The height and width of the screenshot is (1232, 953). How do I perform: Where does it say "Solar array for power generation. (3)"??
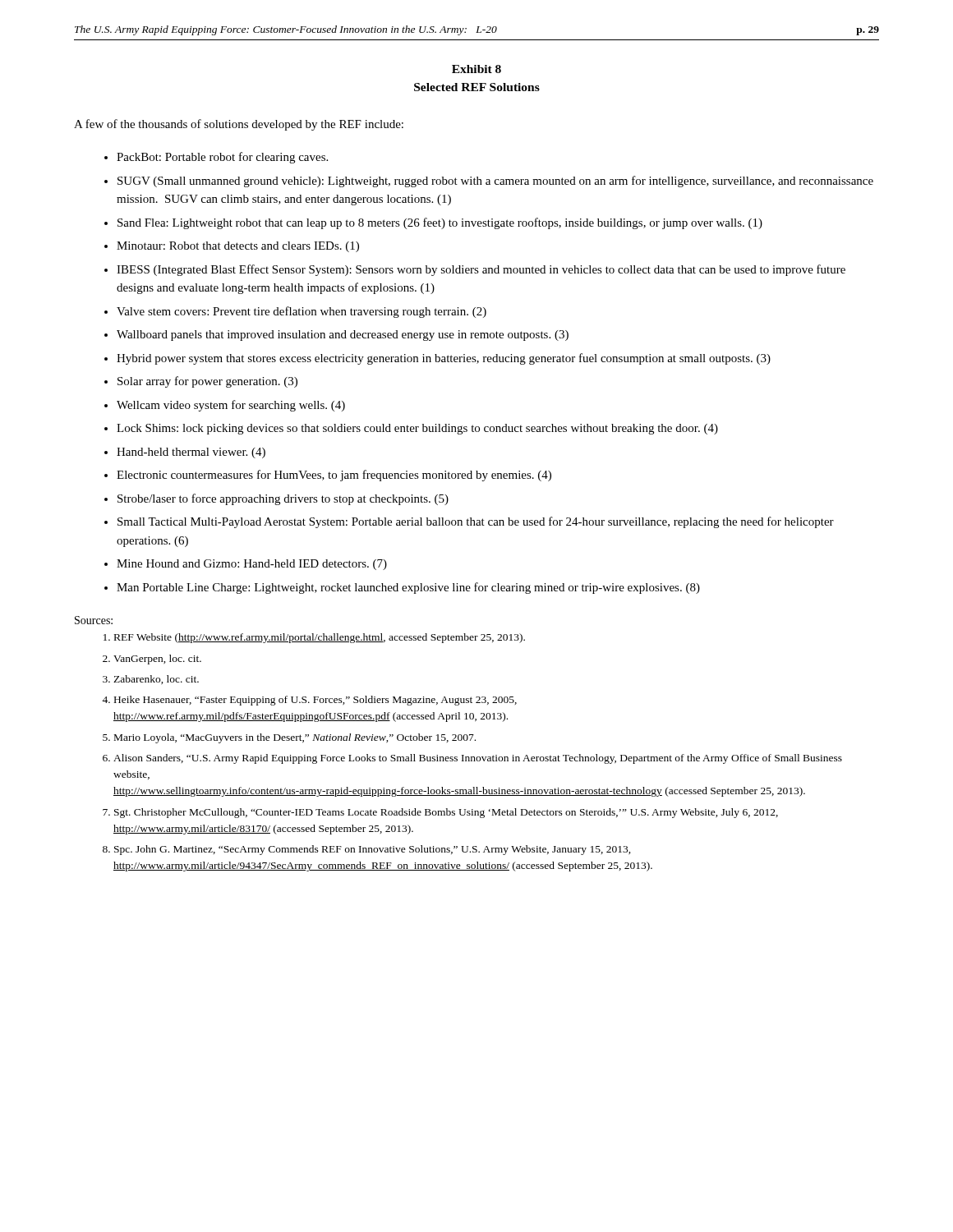click(207, 381)
